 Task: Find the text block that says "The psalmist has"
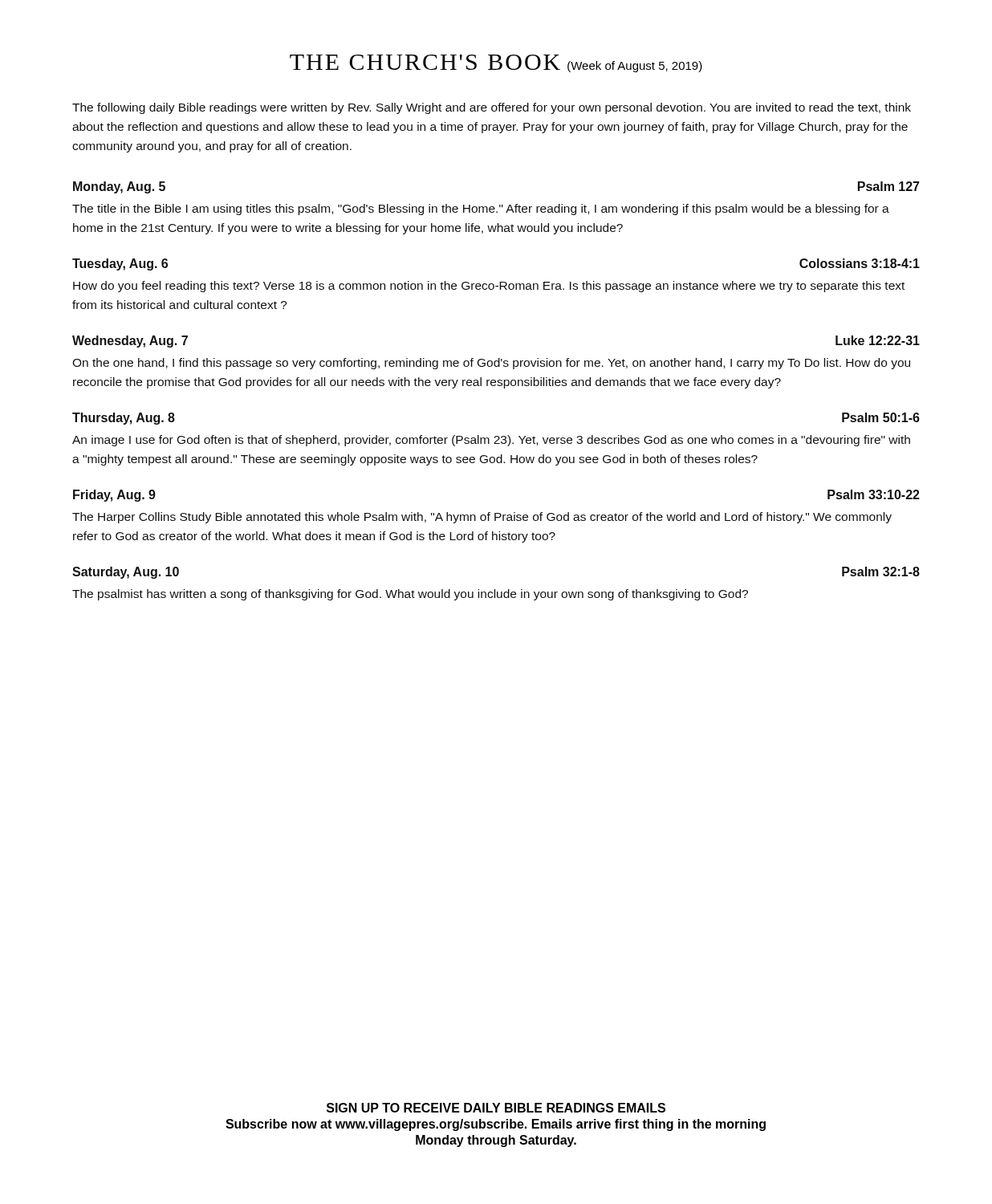coord(410,594)
